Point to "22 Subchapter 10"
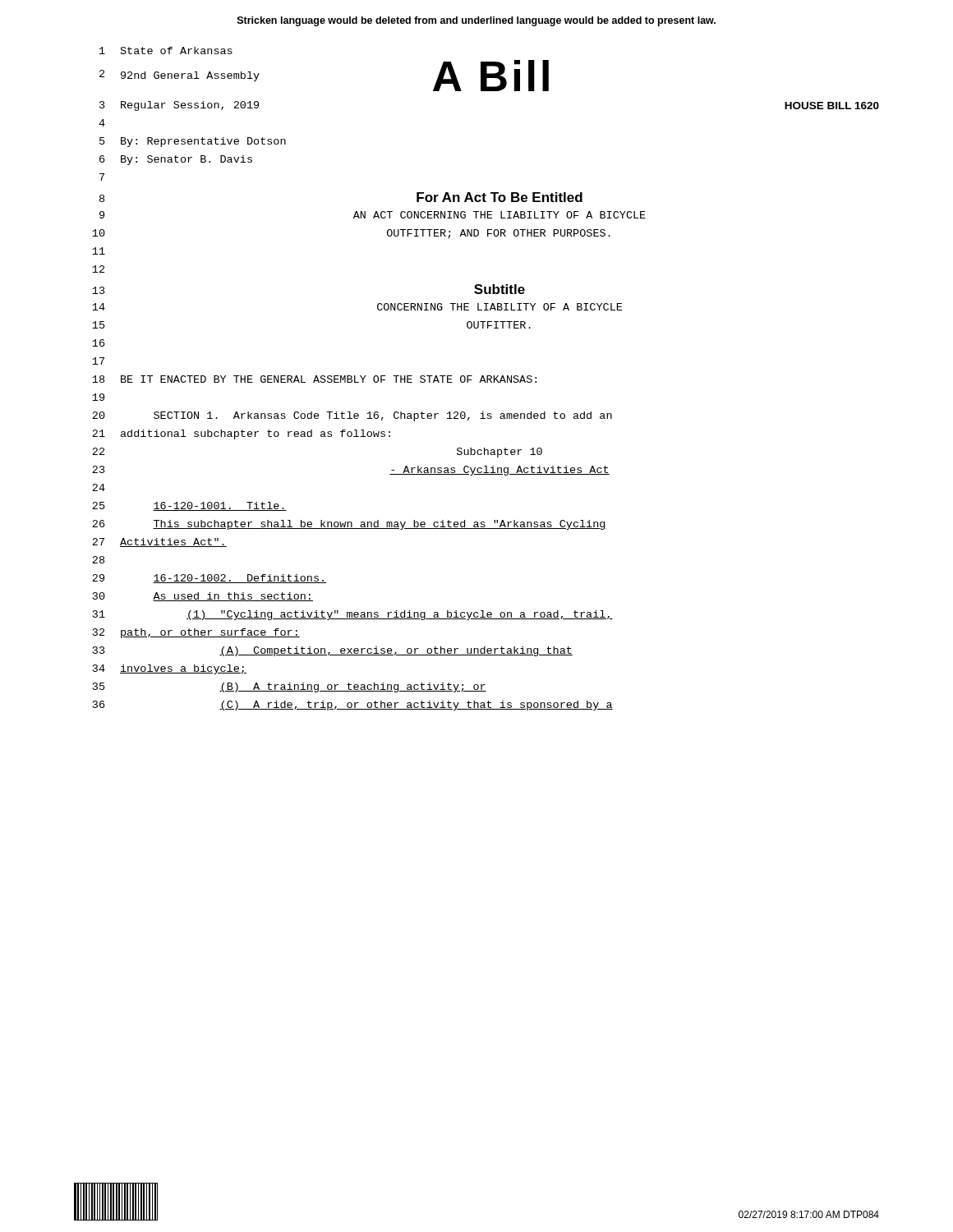Screen dimensions: 1232x953 click(476, 452)
